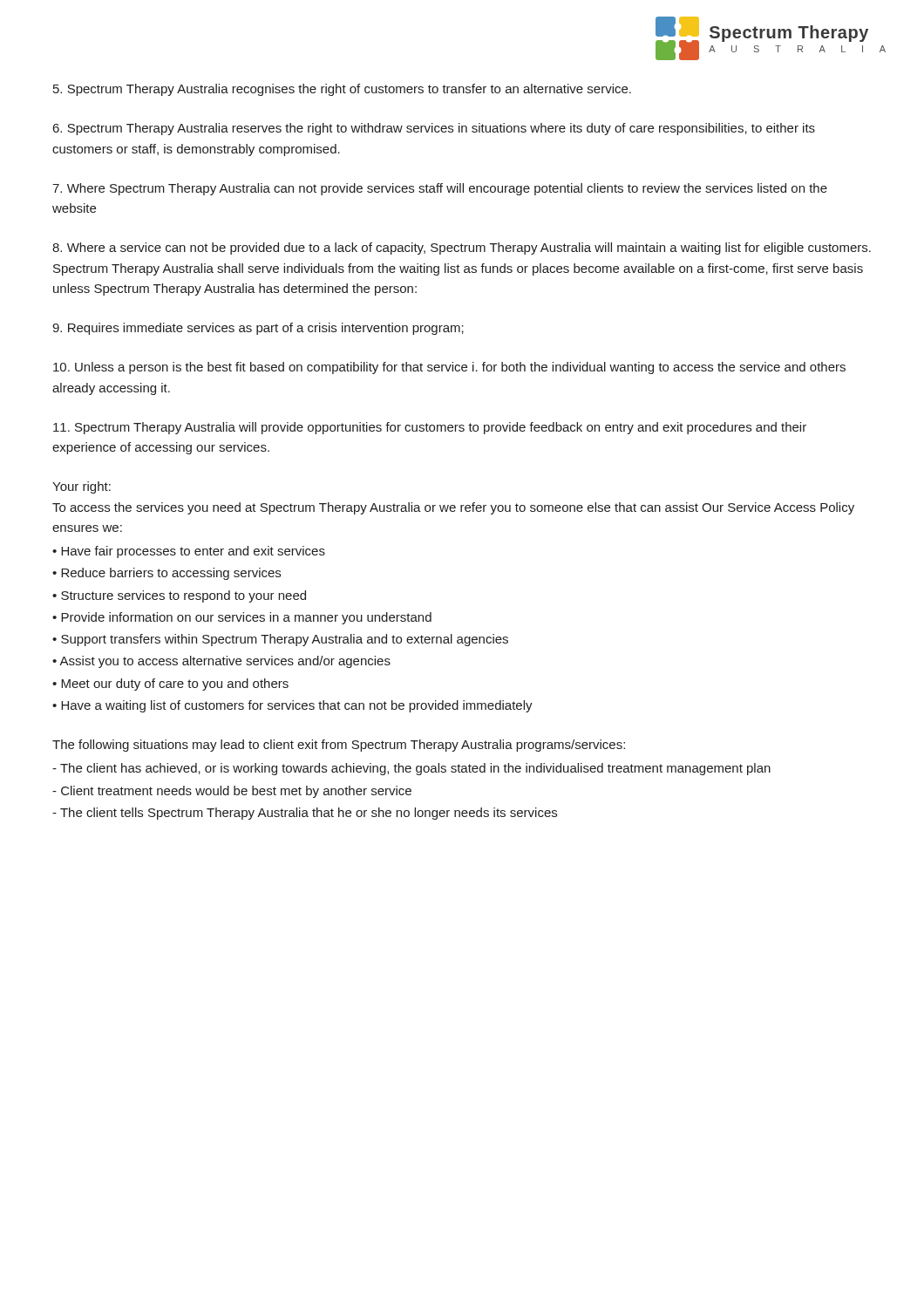Click on the block starting "Unless a person is"
The width and height of the screenshot is (924, 1308).
click(x=449, y=377)
